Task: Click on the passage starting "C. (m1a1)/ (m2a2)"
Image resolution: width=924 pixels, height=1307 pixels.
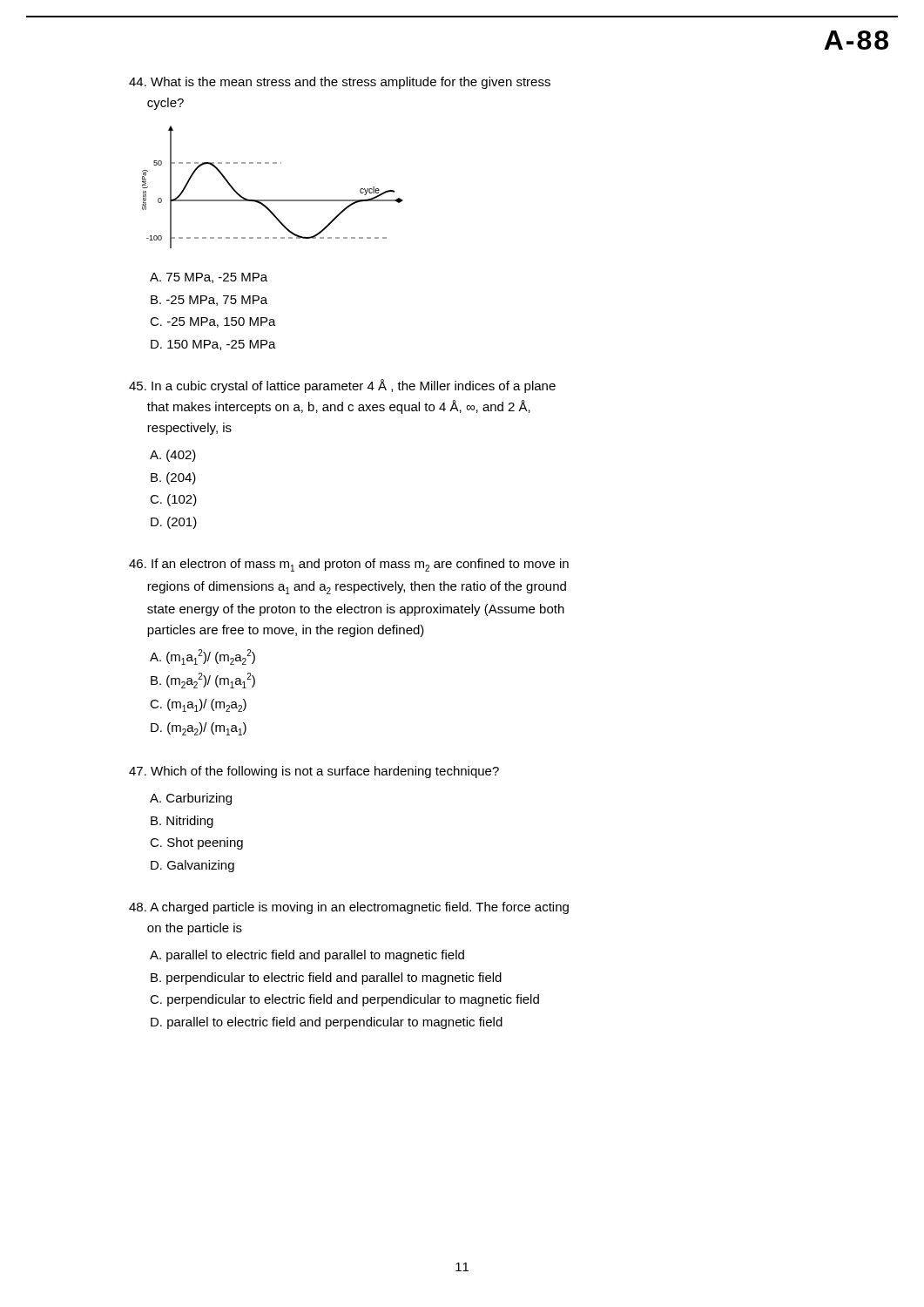Action: point(198,705)
